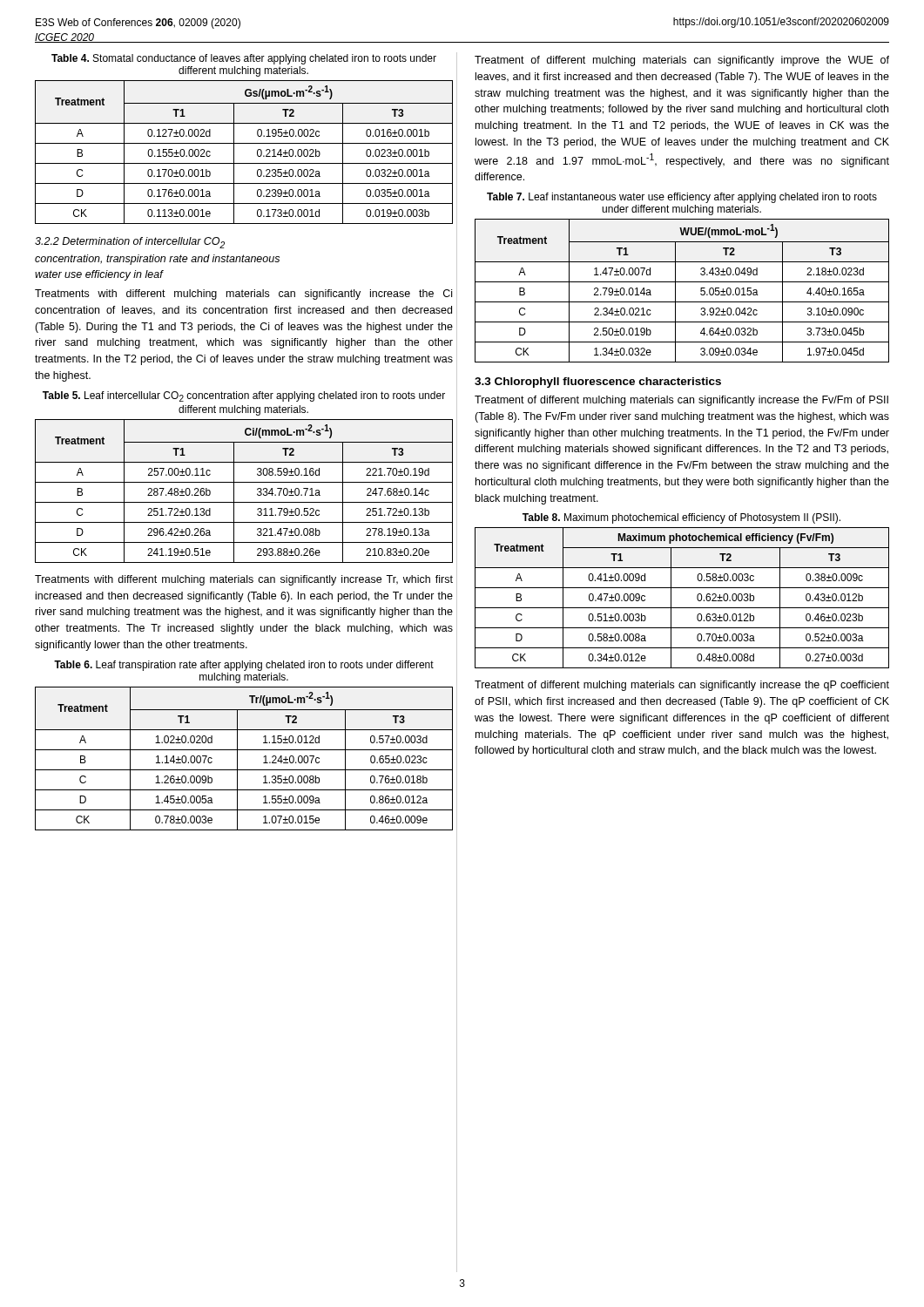
Task: Locate the table with the text "Maximum photochemical efficiency"
Action: [x=682, y=598]
